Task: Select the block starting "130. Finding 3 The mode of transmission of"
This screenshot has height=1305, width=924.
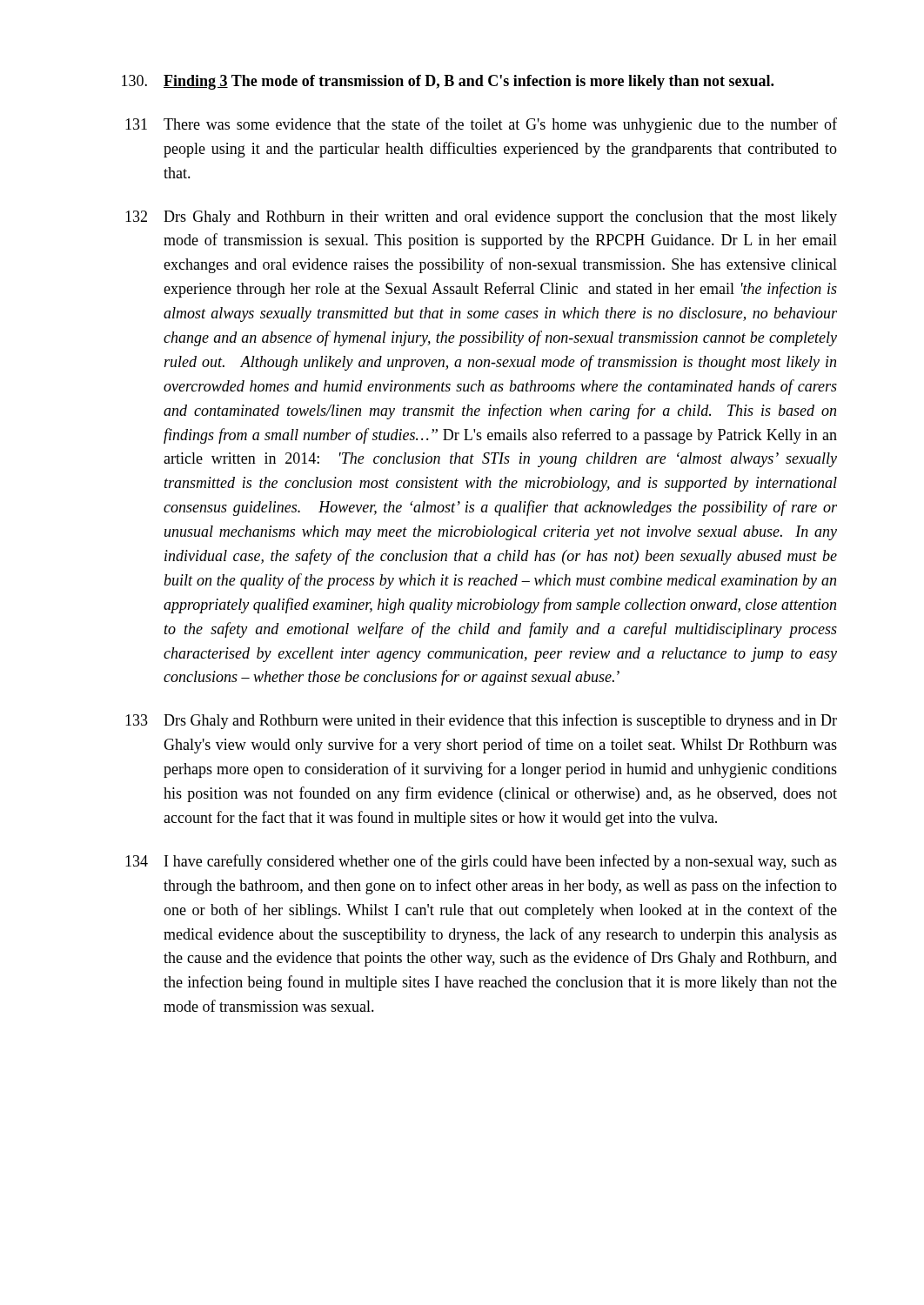Action: coord(462,82)
